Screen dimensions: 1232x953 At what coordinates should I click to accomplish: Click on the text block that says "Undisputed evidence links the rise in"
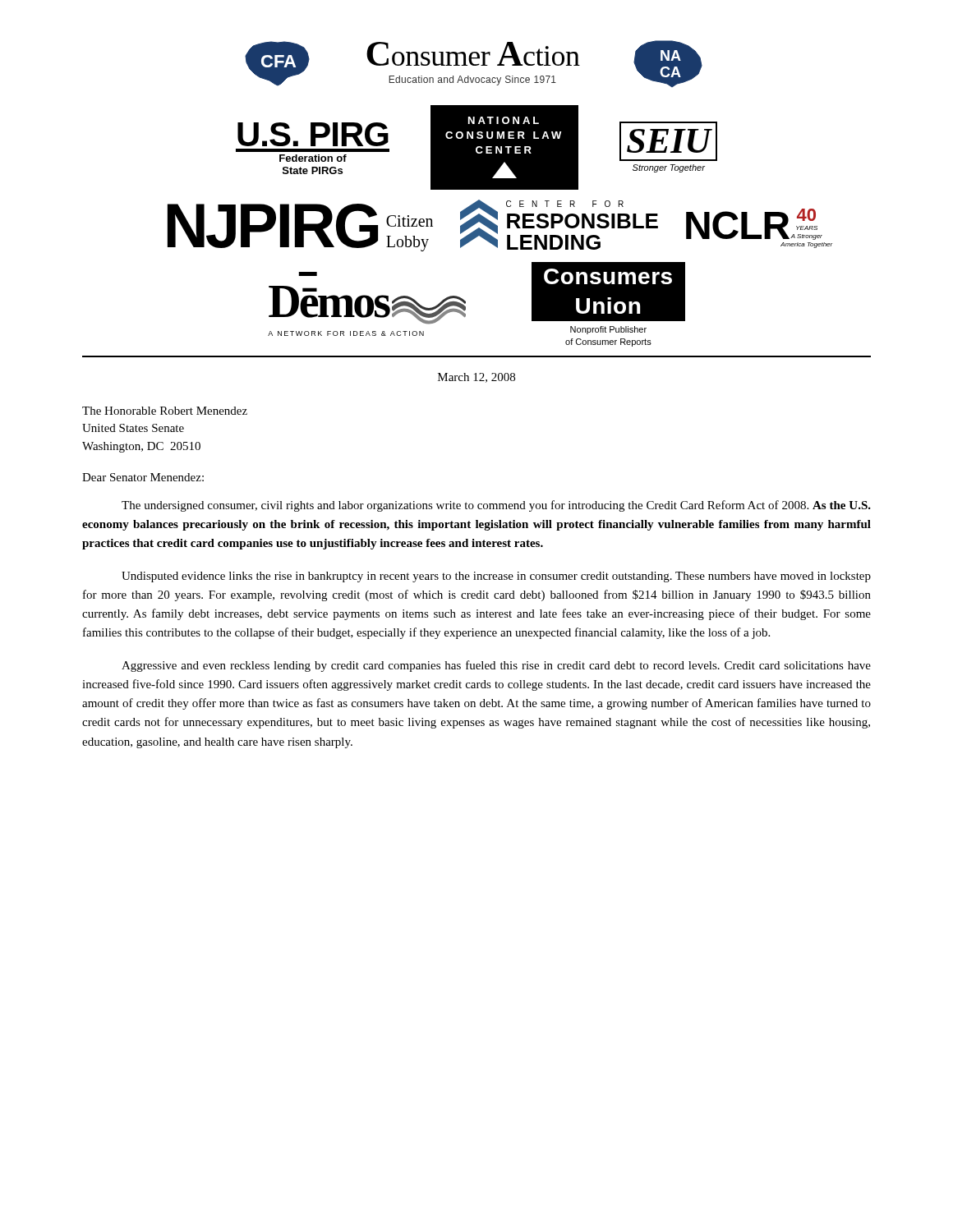tap(476, 604)
